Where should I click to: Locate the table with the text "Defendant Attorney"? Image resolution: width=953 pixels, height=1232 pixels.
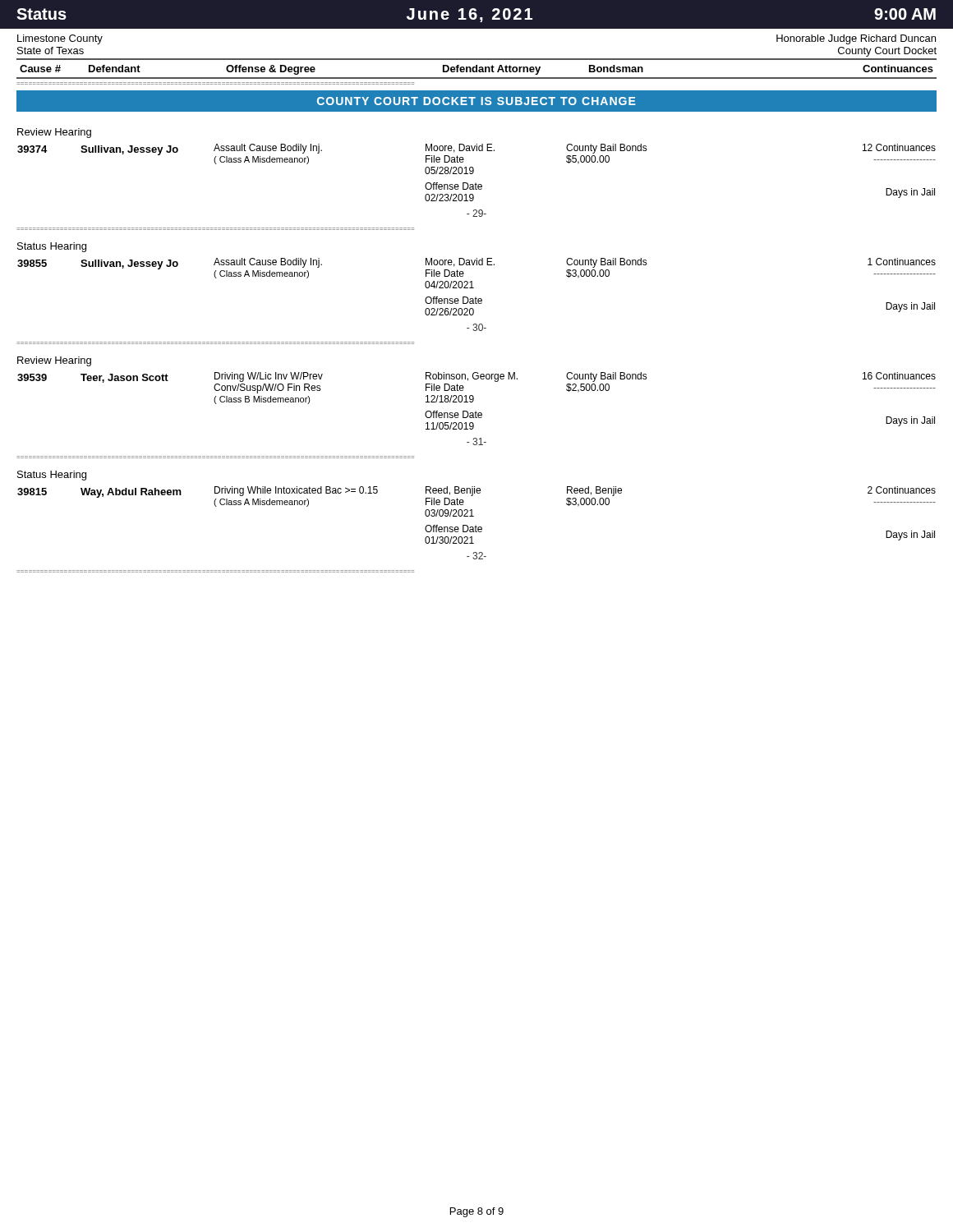point(476,69)
